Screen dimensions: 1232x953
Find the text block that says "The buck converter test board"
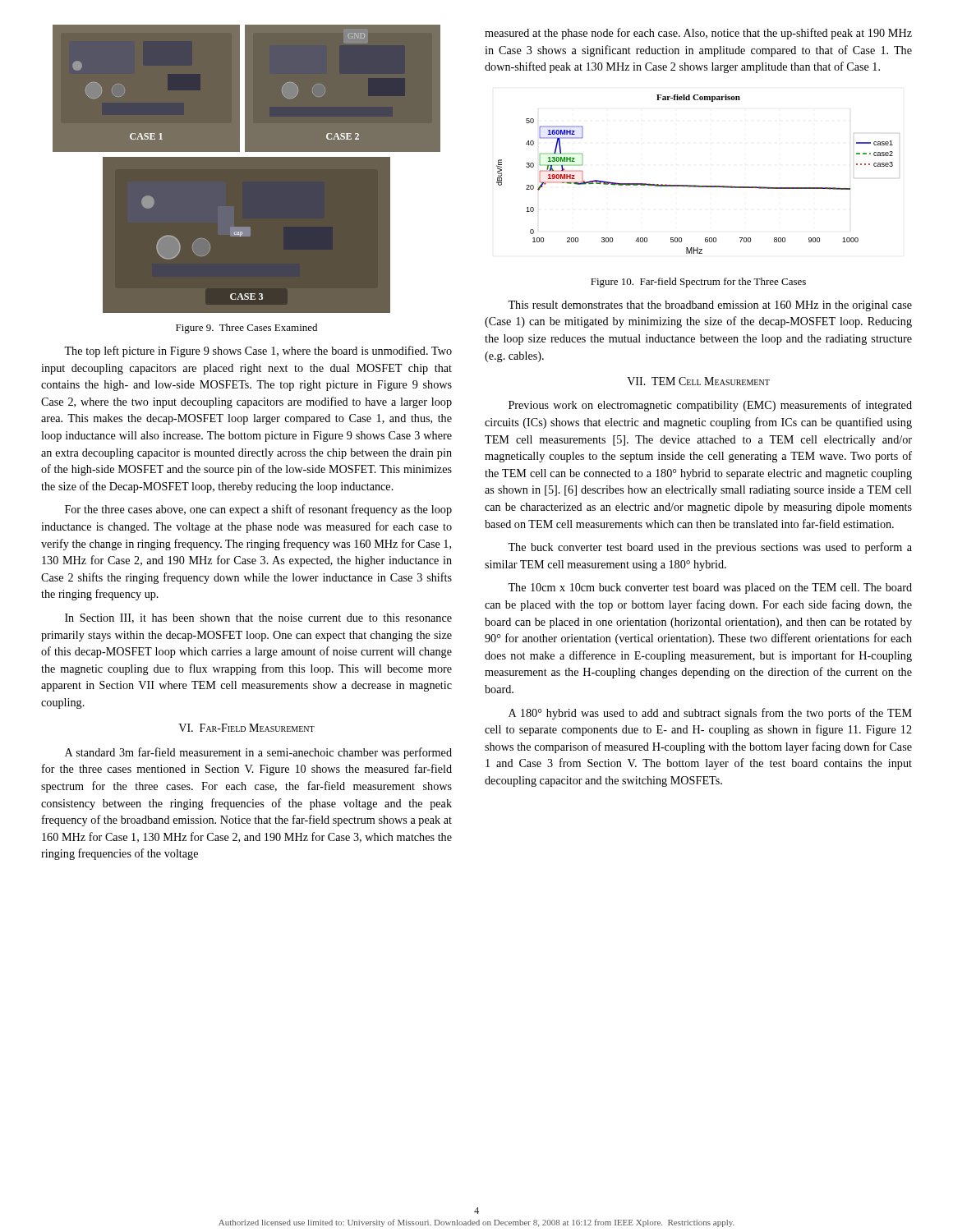698,556
